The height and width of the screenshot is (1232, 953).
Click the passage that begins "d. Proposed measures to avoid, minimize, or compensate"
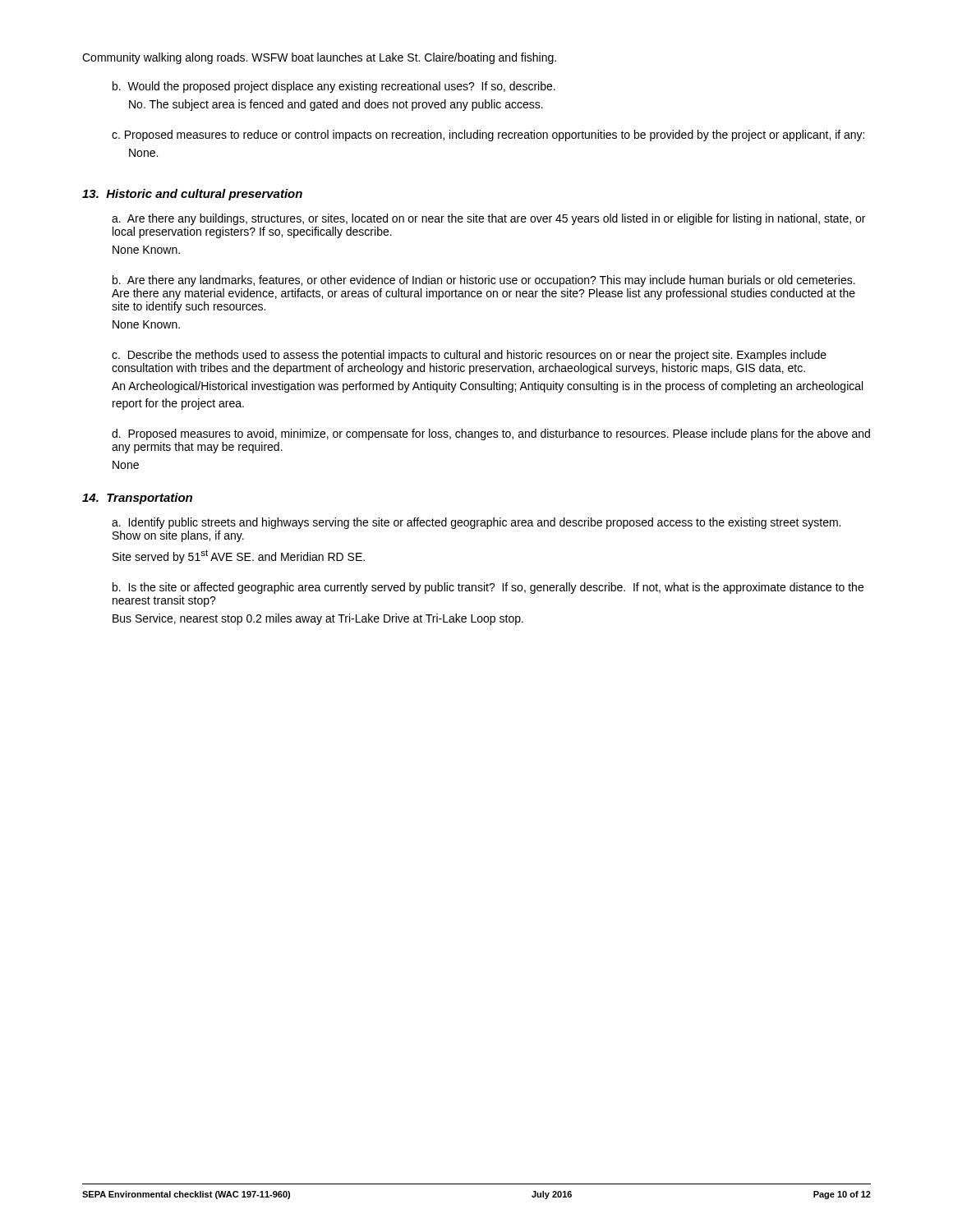tap(491, 434)
